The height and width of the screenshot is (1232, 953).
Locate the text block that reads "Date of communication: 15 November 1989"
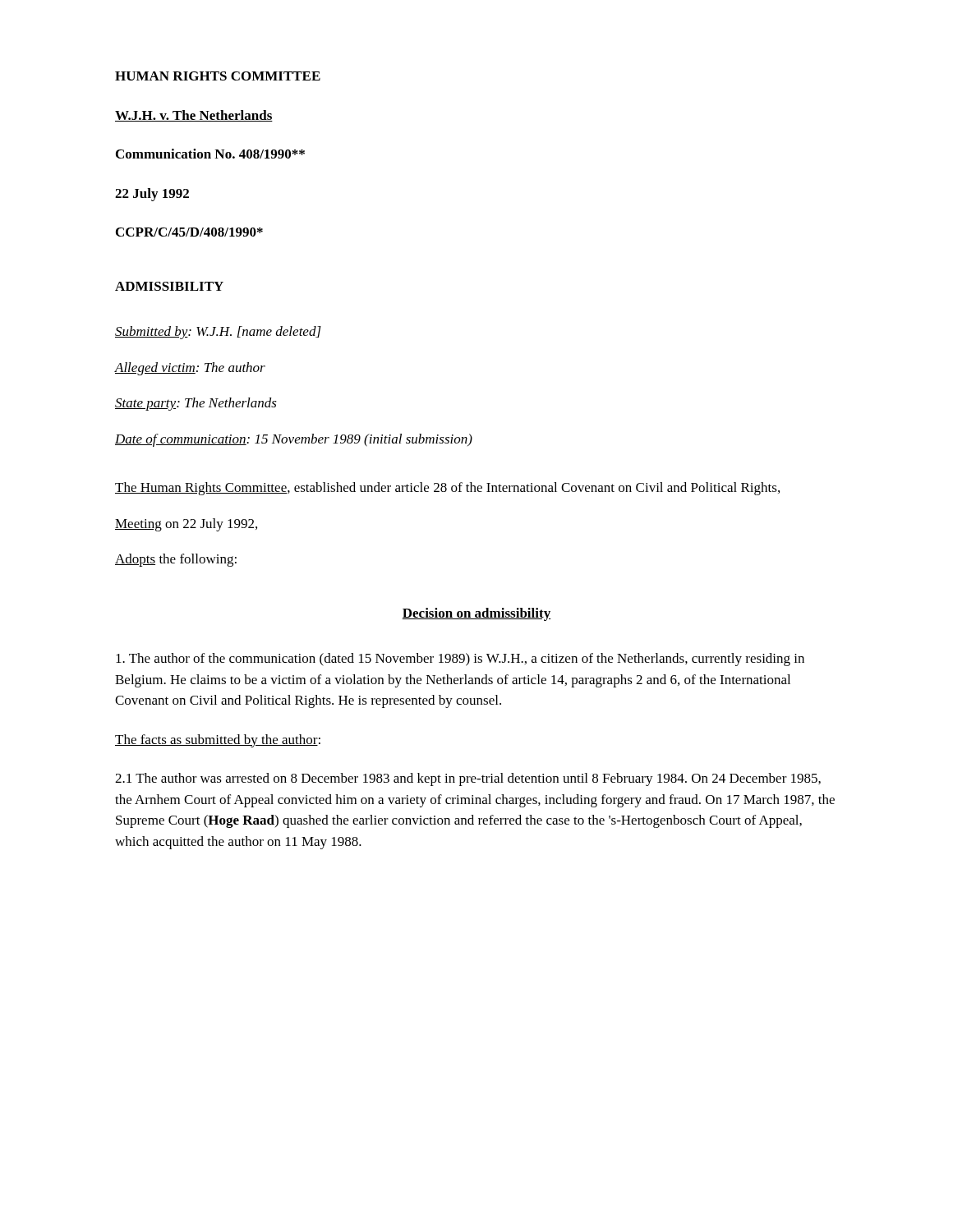click(476, 439)
